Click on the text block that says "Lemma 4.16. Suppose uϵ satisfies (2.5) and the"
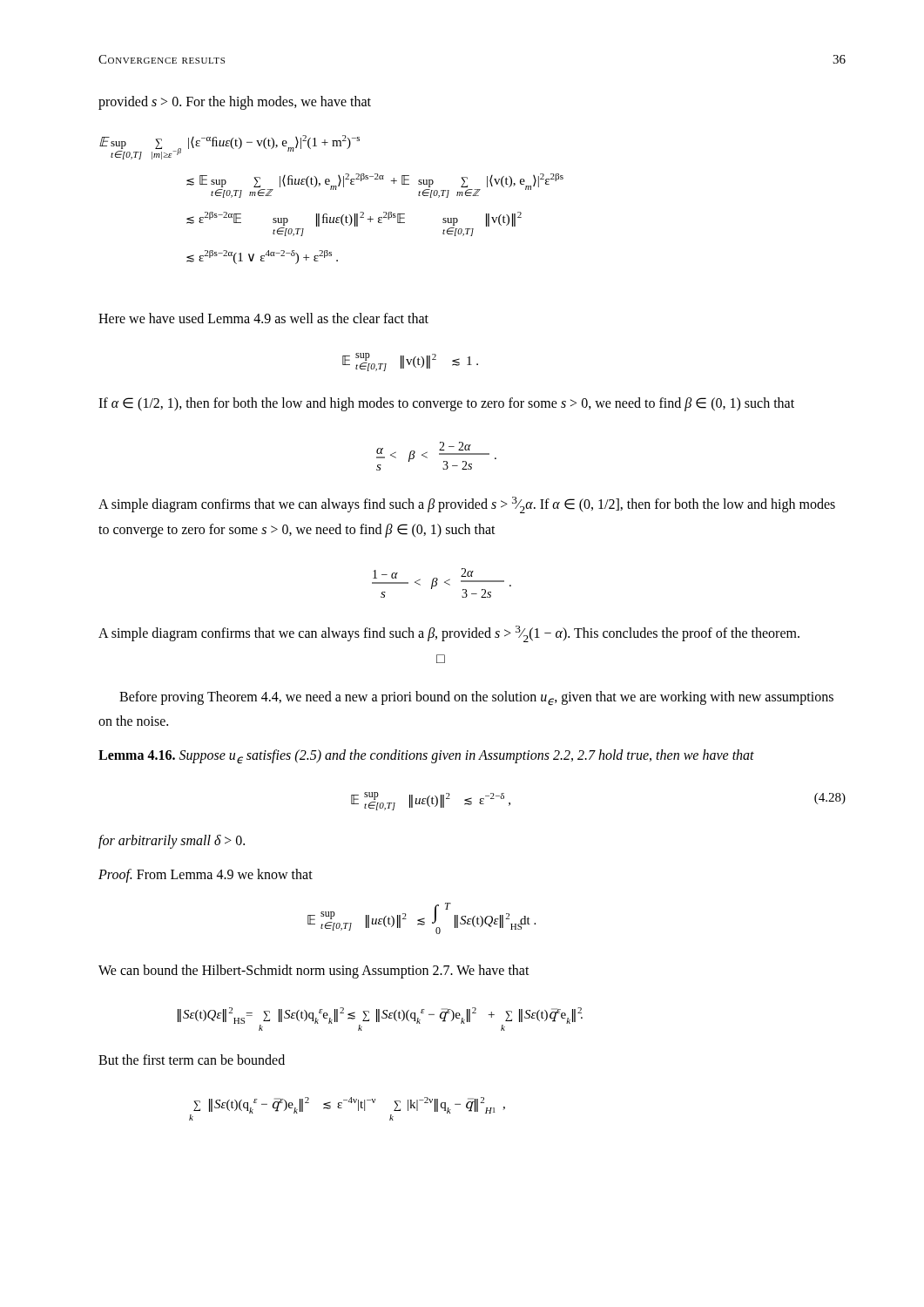This screenshot has height=1307, width=924. tap(426, 757)
